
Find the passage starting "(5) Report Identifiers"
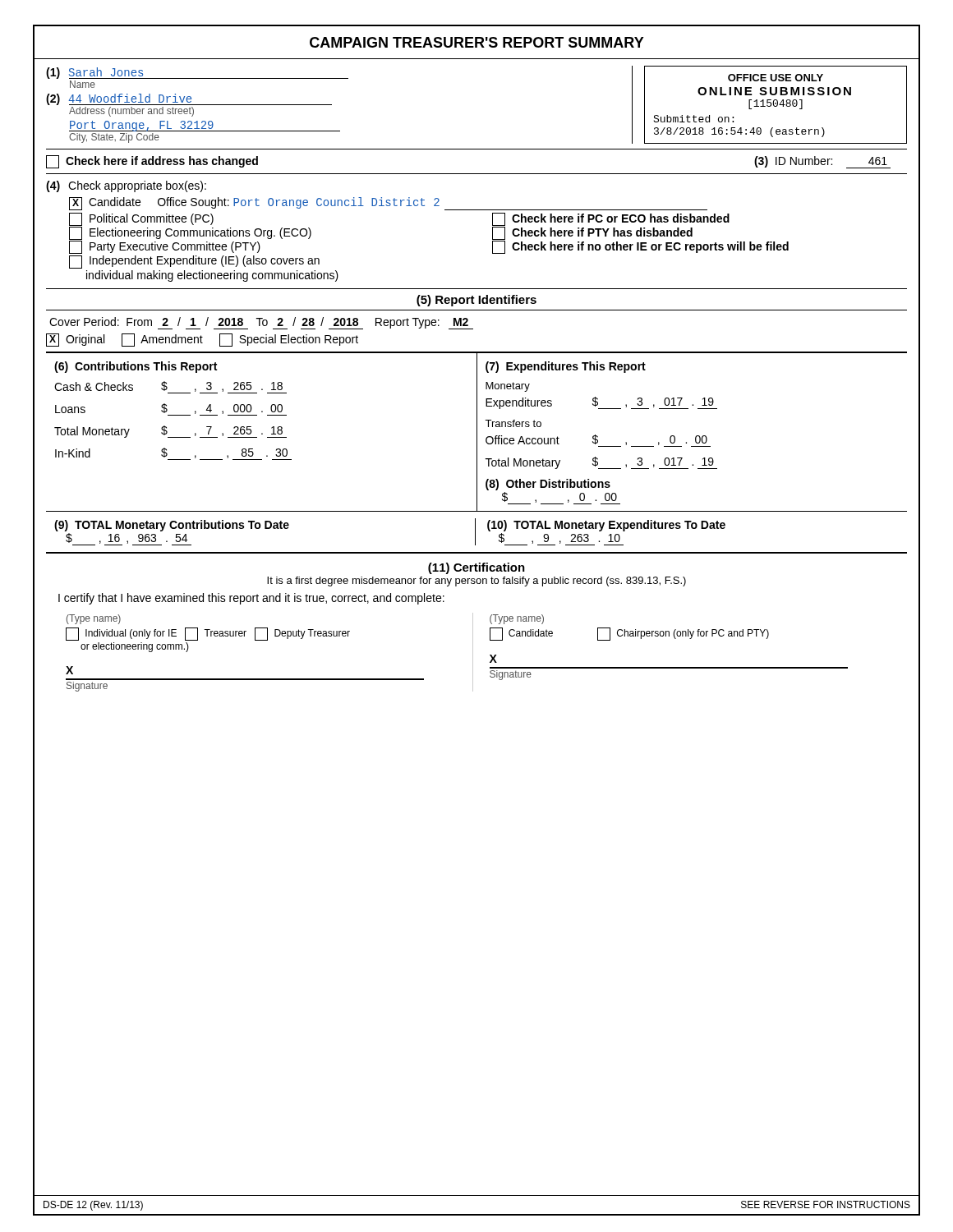pyautogui.click(x=476, y=299)
